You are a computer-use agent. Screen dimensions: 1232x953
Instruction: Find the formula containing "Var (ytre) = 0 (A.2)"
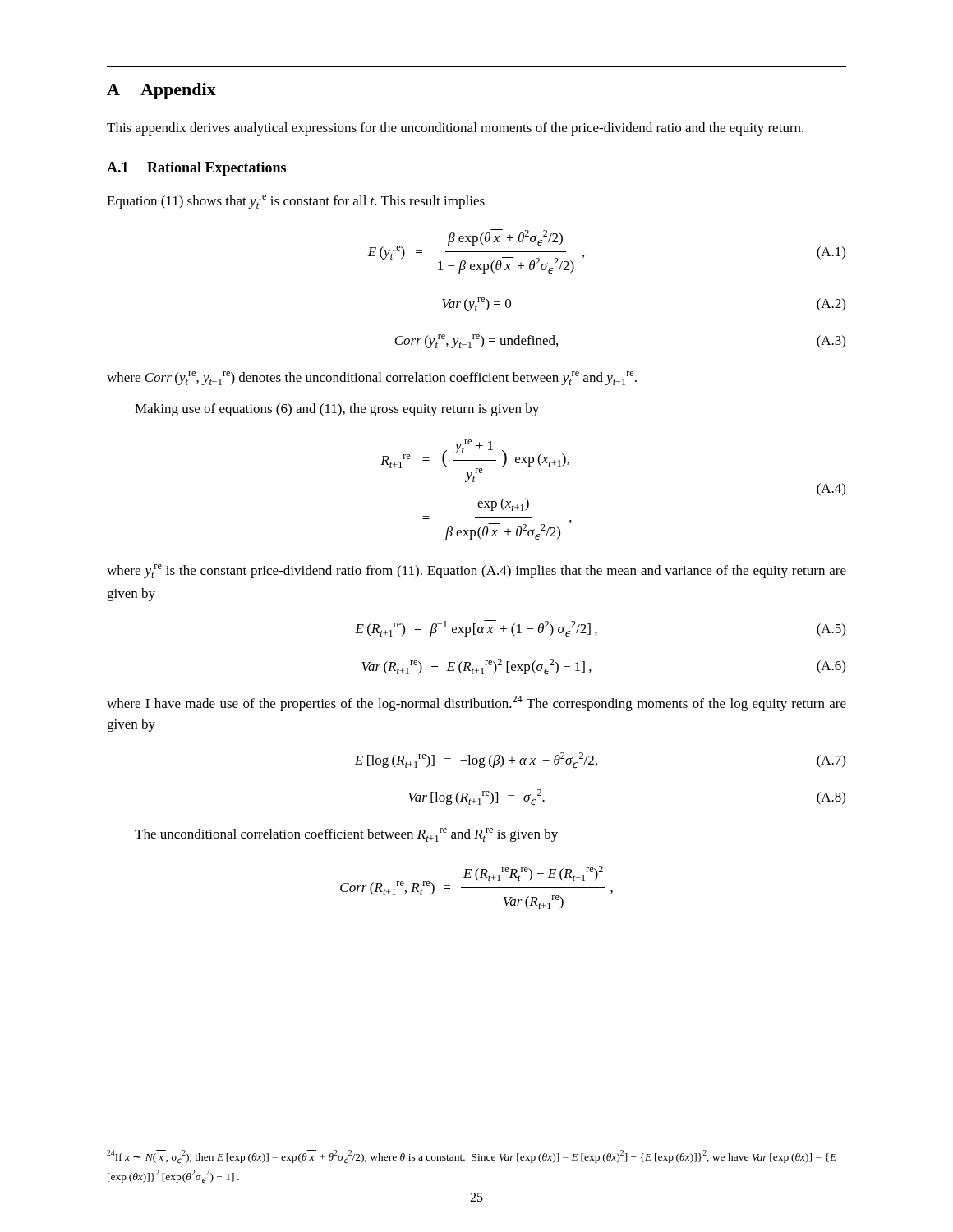pos(476,303)
